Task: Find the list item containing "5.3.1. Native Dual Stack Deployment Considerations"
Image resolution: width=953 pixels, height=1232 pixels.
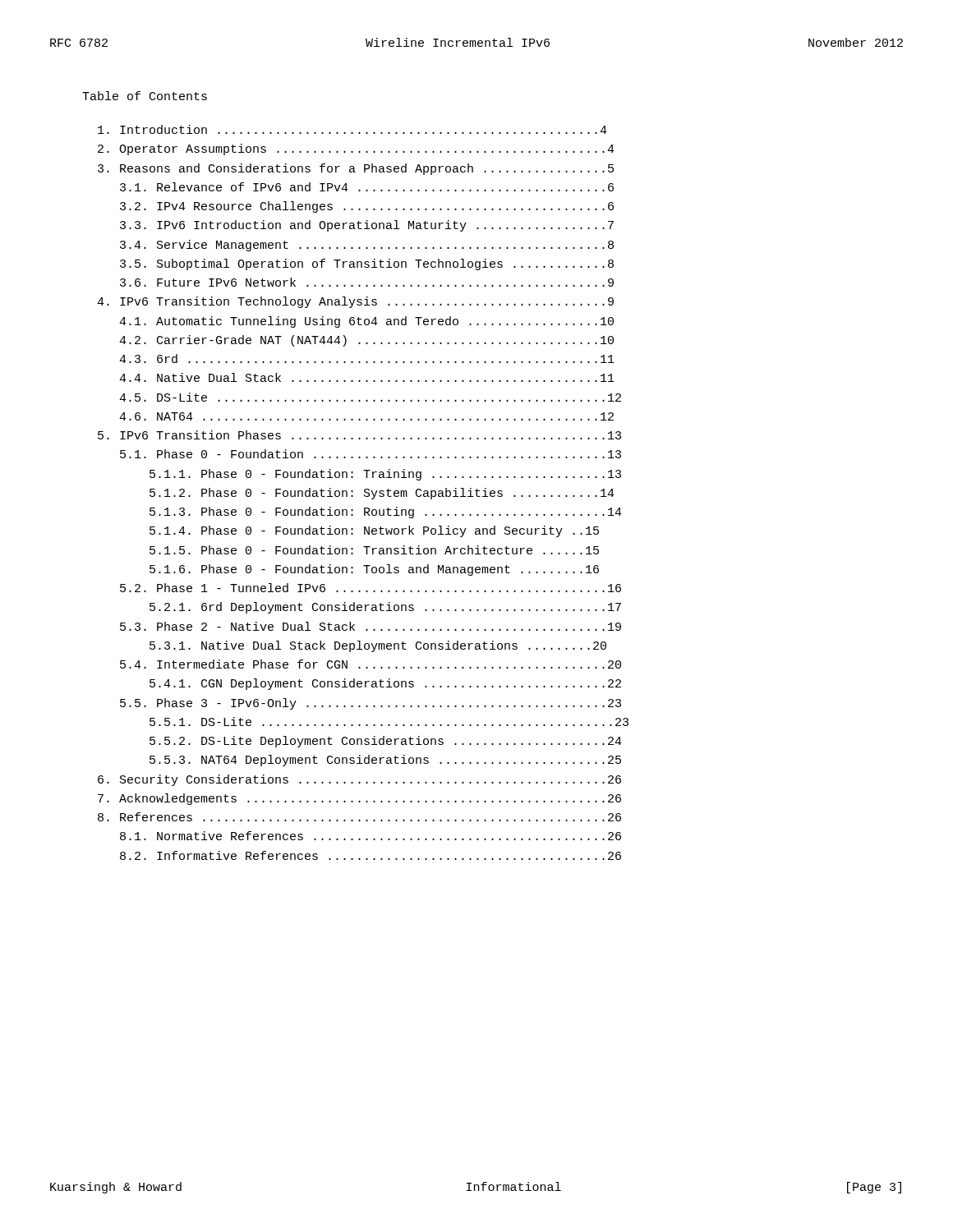Action: point(345,647)
